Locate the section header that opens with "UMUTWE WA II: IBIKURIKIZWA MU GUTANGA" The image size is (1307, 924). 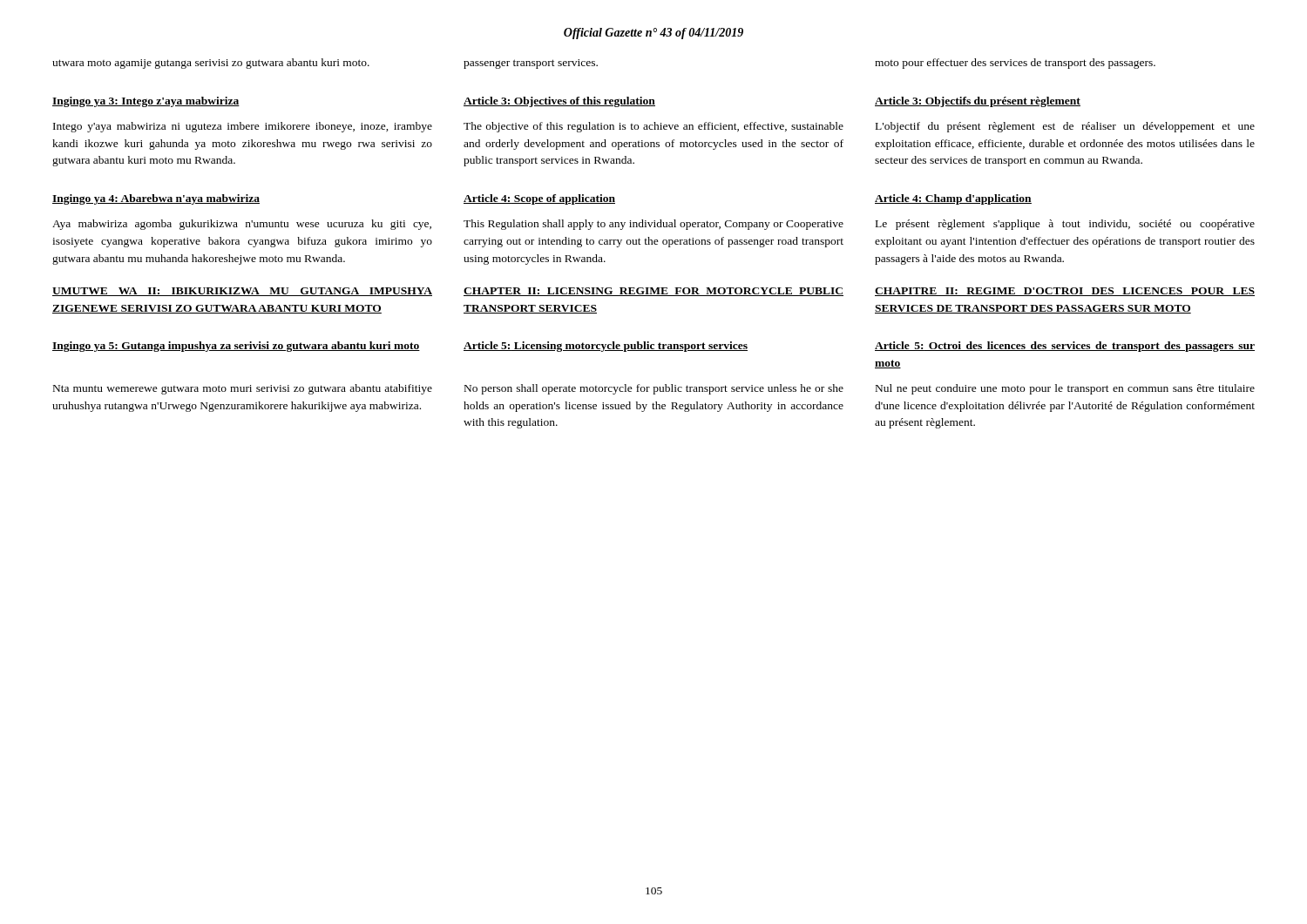242,299
